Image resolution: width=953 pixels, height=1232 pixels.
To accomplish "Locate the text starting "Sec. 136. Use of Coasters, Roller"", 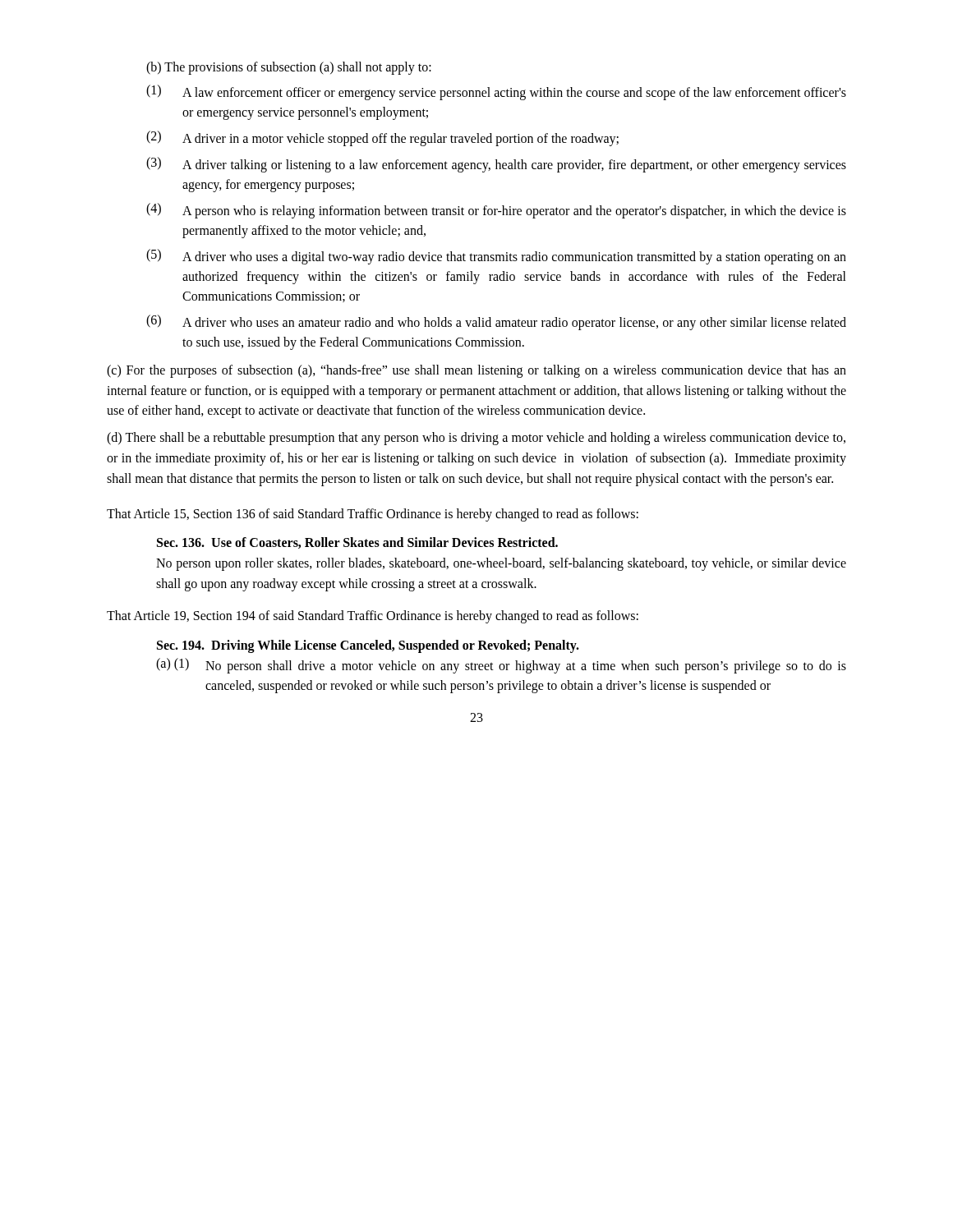I will pyautogui.click(x=357, y=543).
